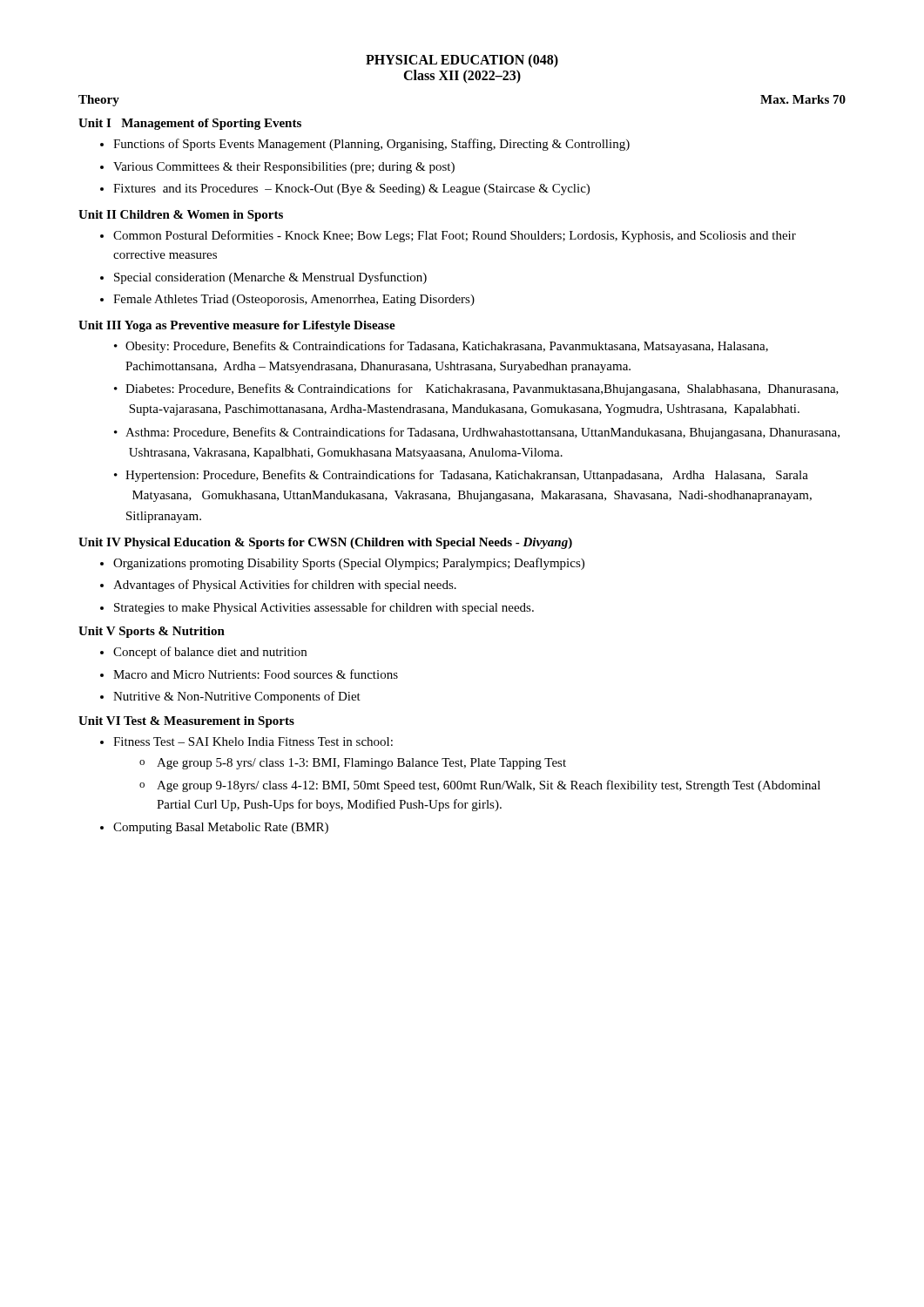Screen dimensions: 1307x924
Task: Locate the text starting "Various Committees & their Responsibilities (pre;"
Action: [284, 166]
